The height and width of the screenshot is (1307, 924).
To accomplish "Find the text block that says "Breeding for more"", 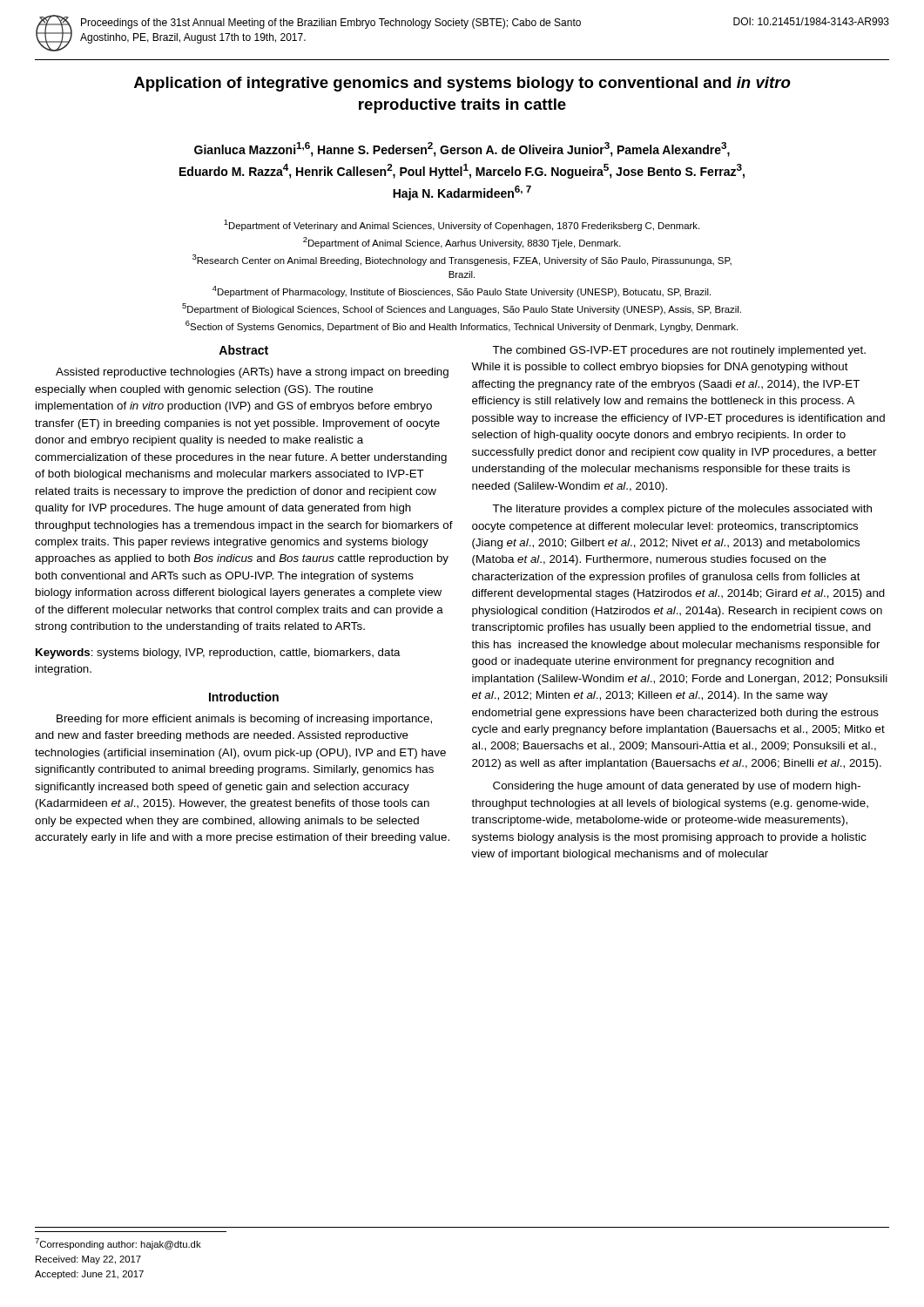I will (x=244, y=778).
